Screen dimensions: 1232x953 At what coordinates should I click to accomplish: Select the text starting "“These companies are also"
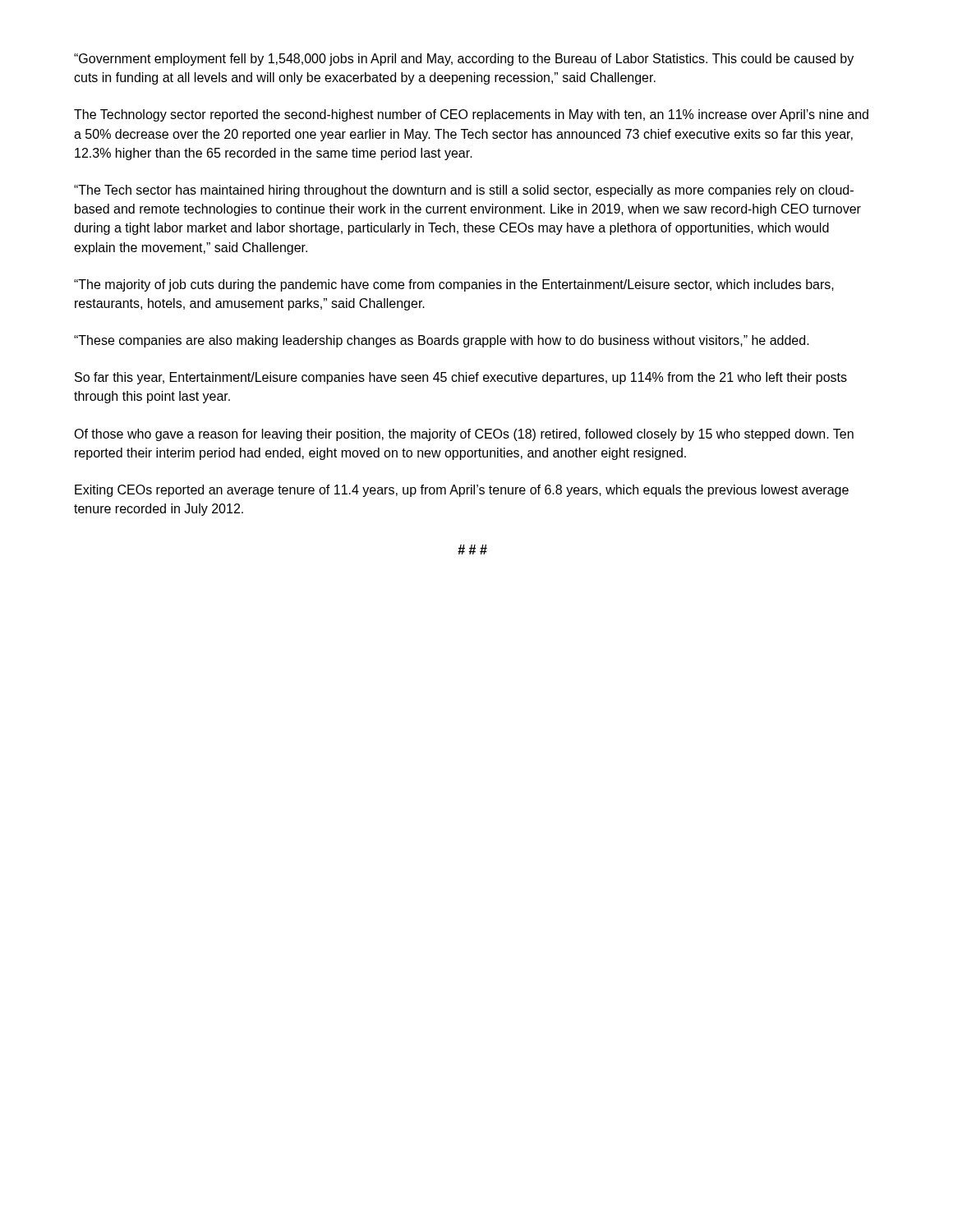pyautogui.click(x=442, y=340)
